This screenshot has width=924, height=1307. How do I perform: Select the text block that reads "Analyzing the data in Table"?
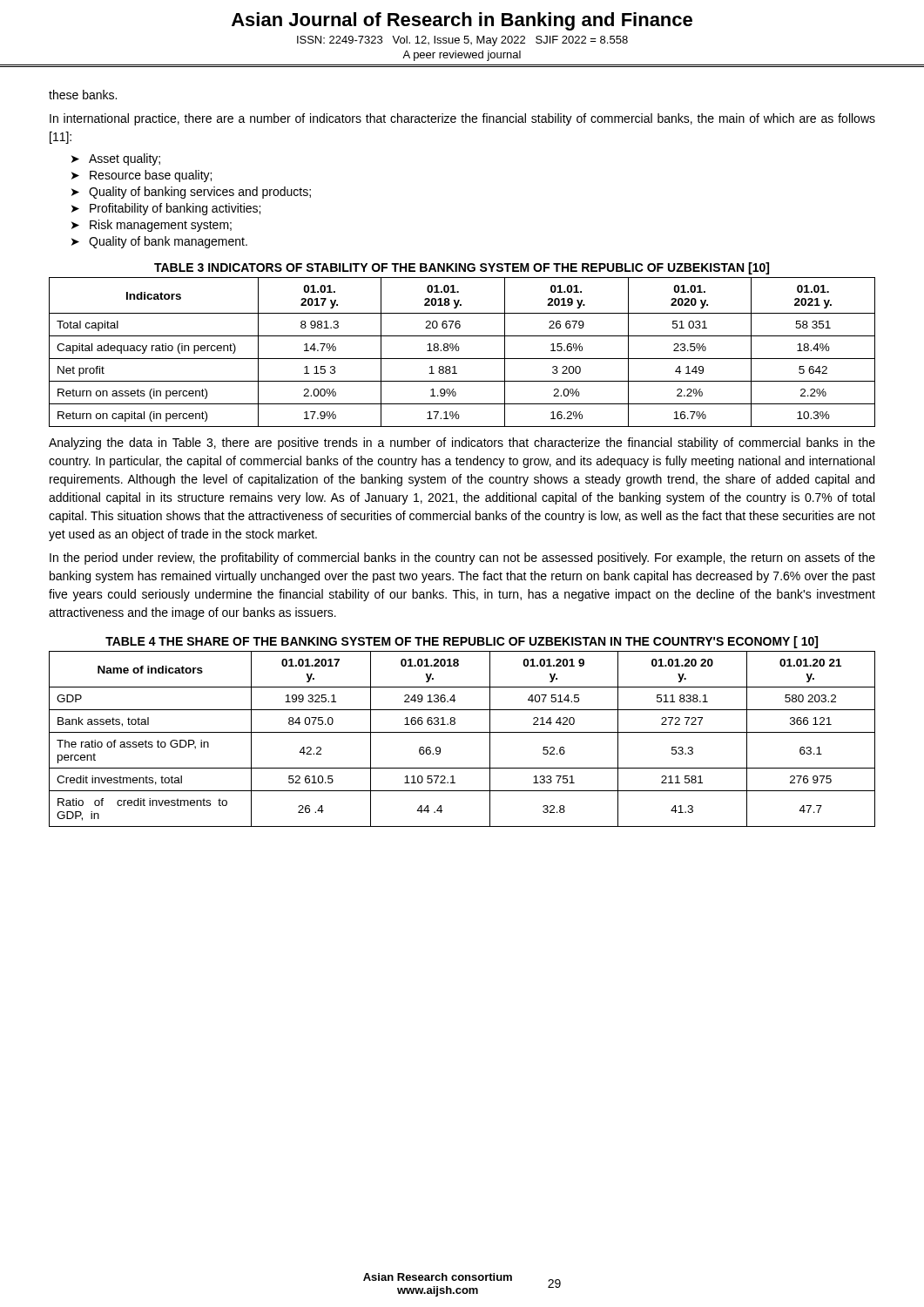tap(462, 488)
